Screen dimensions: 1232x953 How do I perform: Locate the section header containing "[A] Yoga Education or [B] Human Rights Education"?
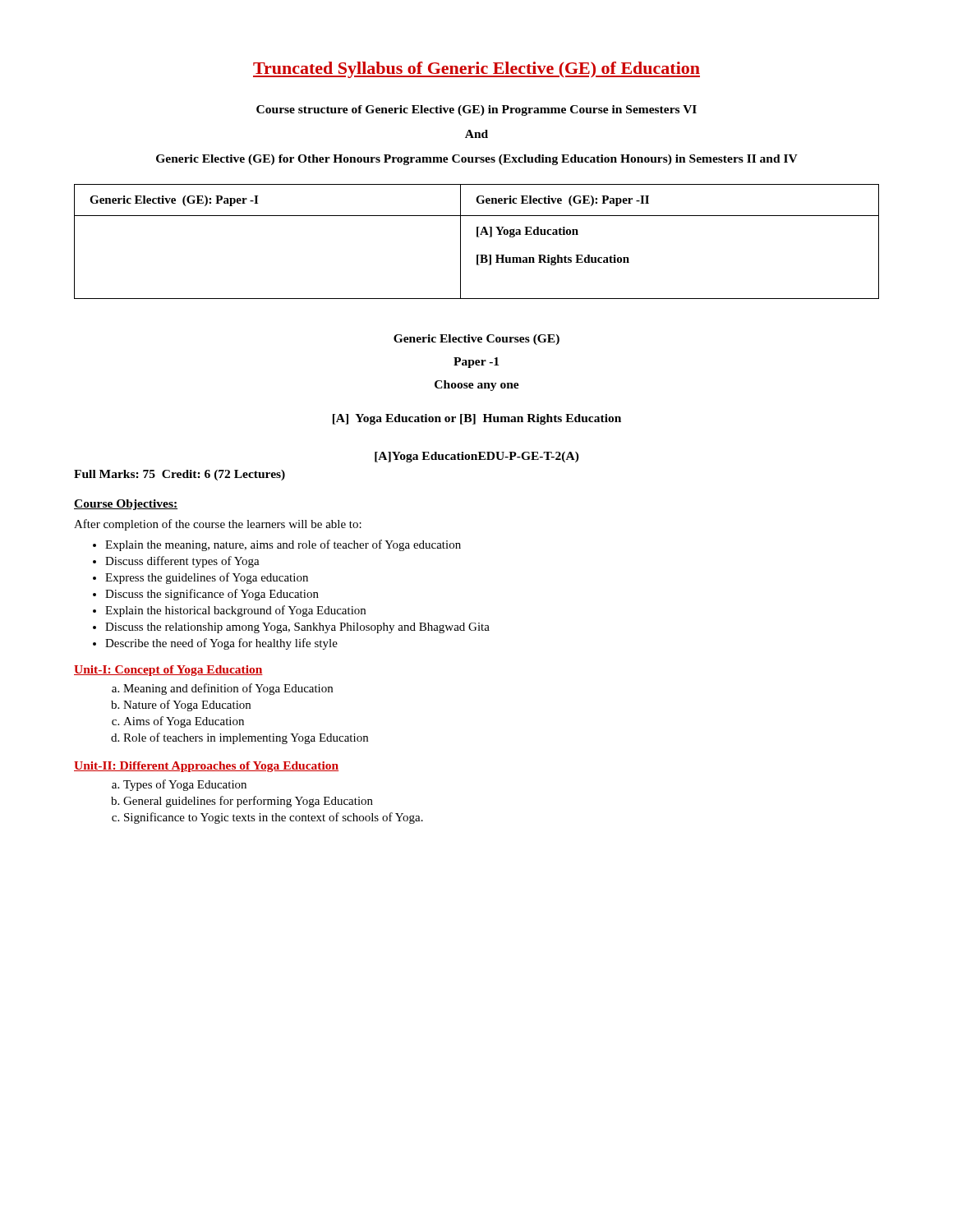coord(476,417)
